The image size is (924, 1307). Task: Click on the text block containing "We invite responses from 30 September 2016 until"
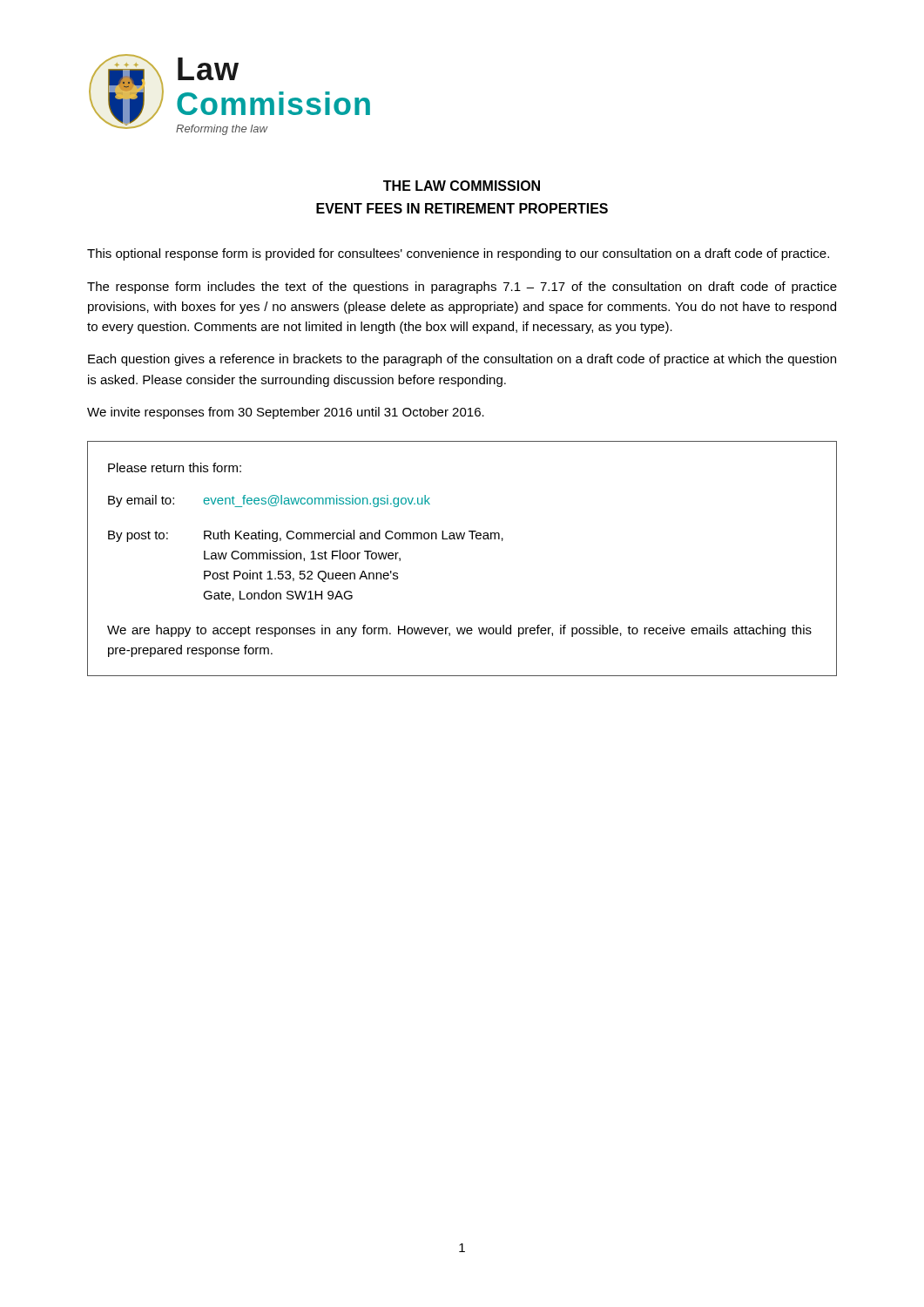coord(286,412)
